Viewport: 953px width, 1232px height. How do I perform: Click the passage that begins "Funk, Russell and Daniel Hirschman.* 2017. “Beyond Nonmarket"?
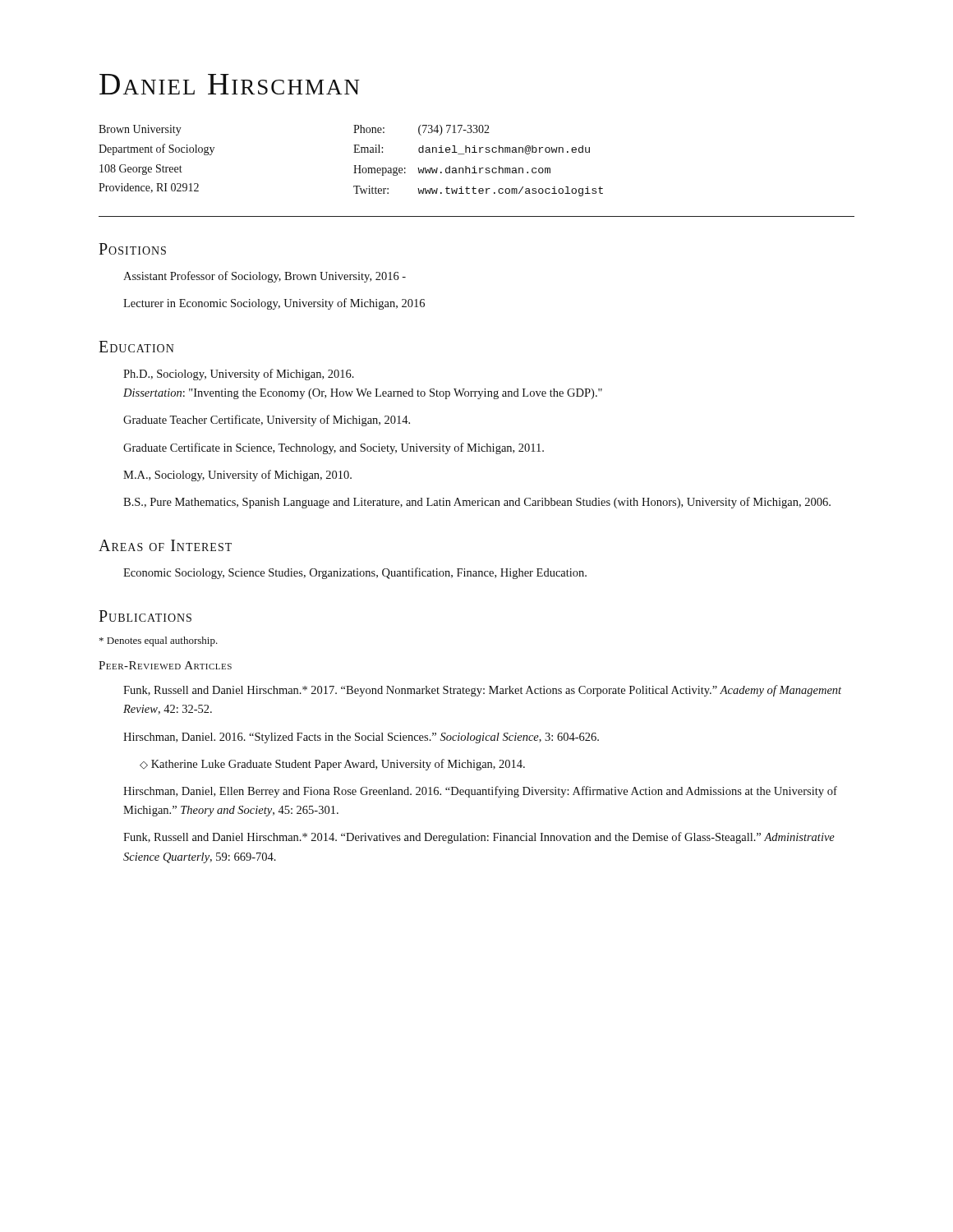click(x=482, y=700)
